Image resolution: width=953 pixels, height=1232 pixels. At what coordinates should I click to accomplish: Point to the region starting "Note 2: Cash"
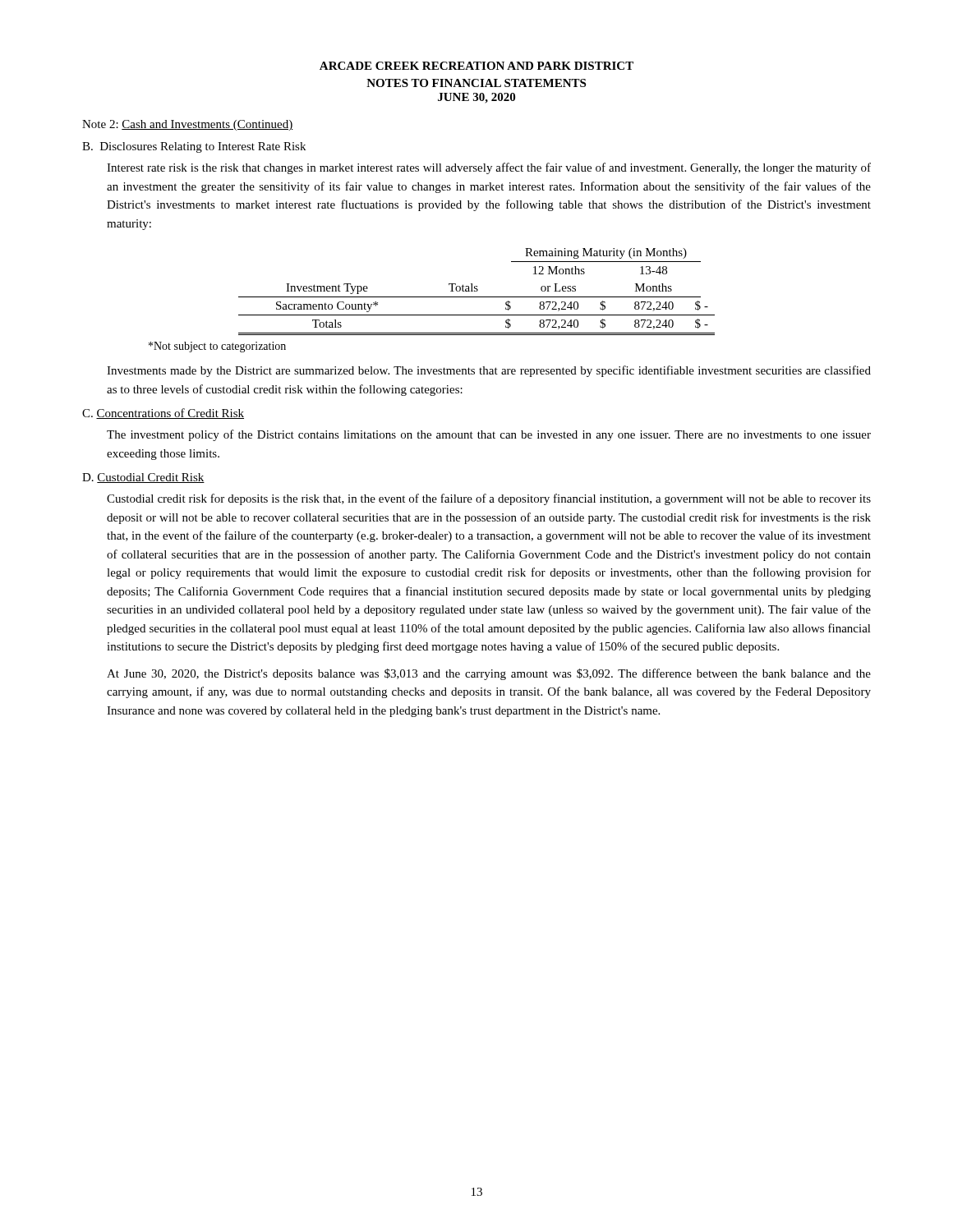[x=187, y=124]
